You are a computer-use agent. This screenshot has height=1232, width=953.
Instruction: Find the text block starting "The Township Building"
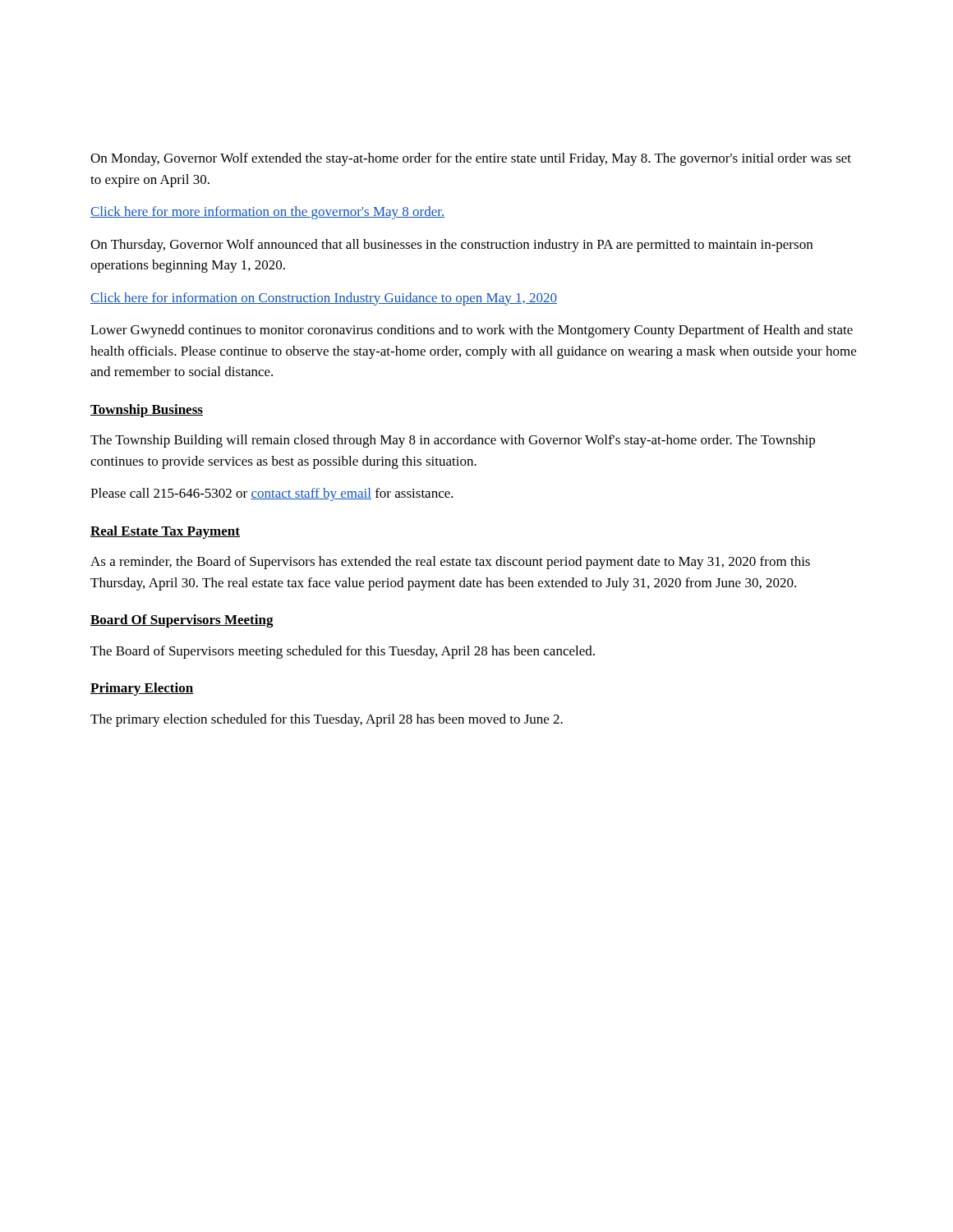pos(476,451)
